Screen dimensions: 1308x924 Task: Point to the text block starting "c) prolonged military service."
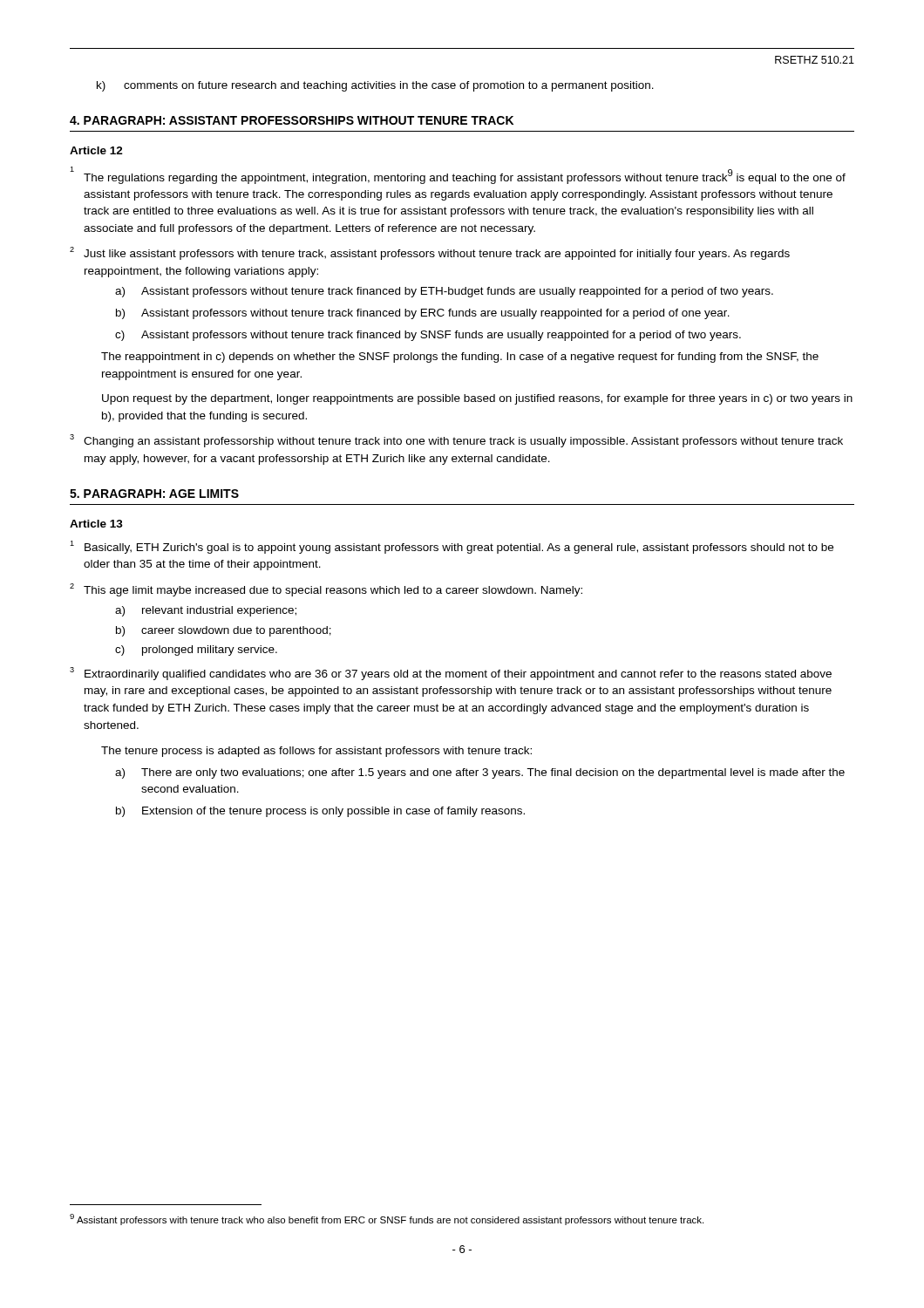click(x=196, y=650)
